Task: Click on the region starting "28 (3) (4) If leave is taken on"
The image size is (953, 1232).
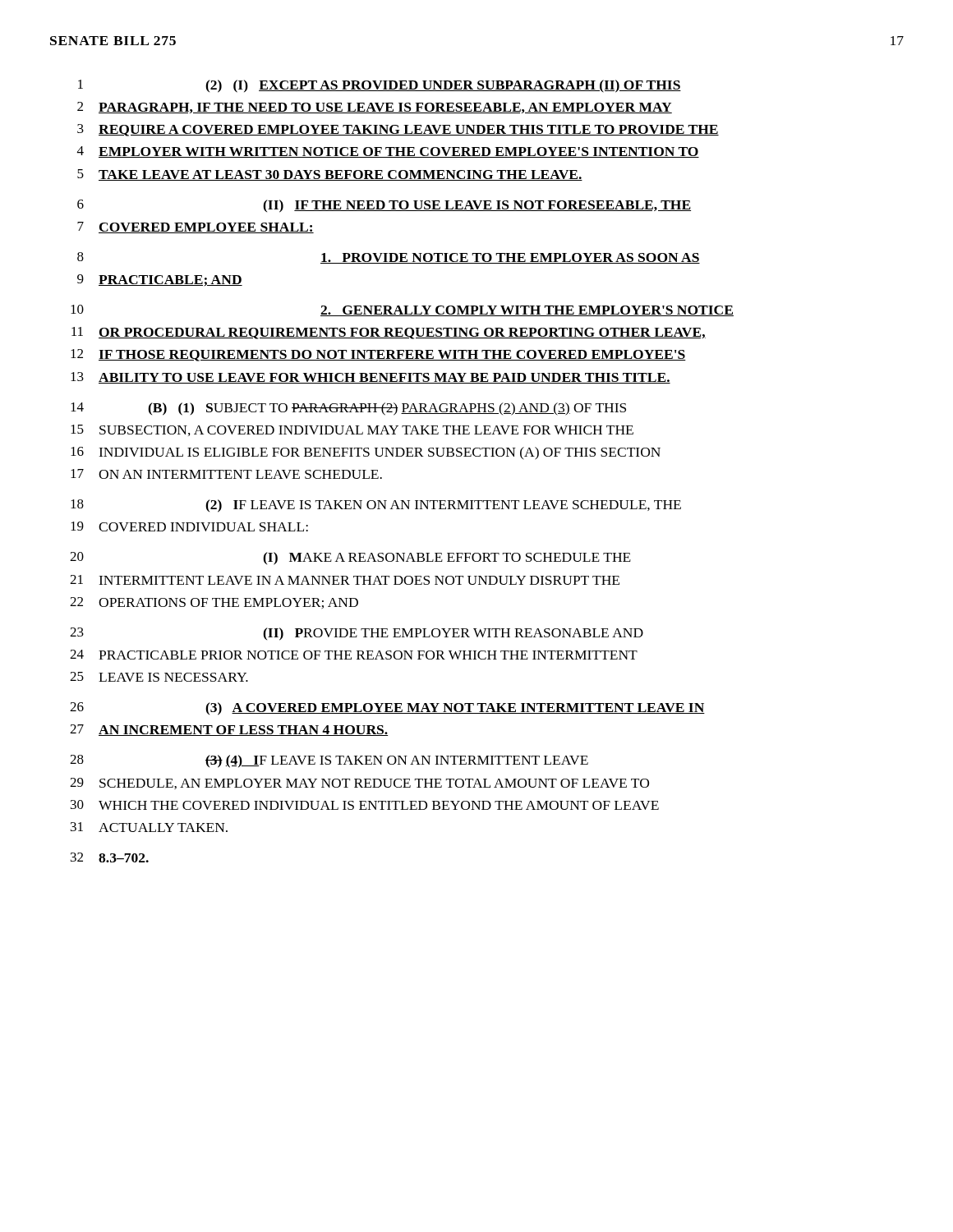Action: (x=476, y=794)
